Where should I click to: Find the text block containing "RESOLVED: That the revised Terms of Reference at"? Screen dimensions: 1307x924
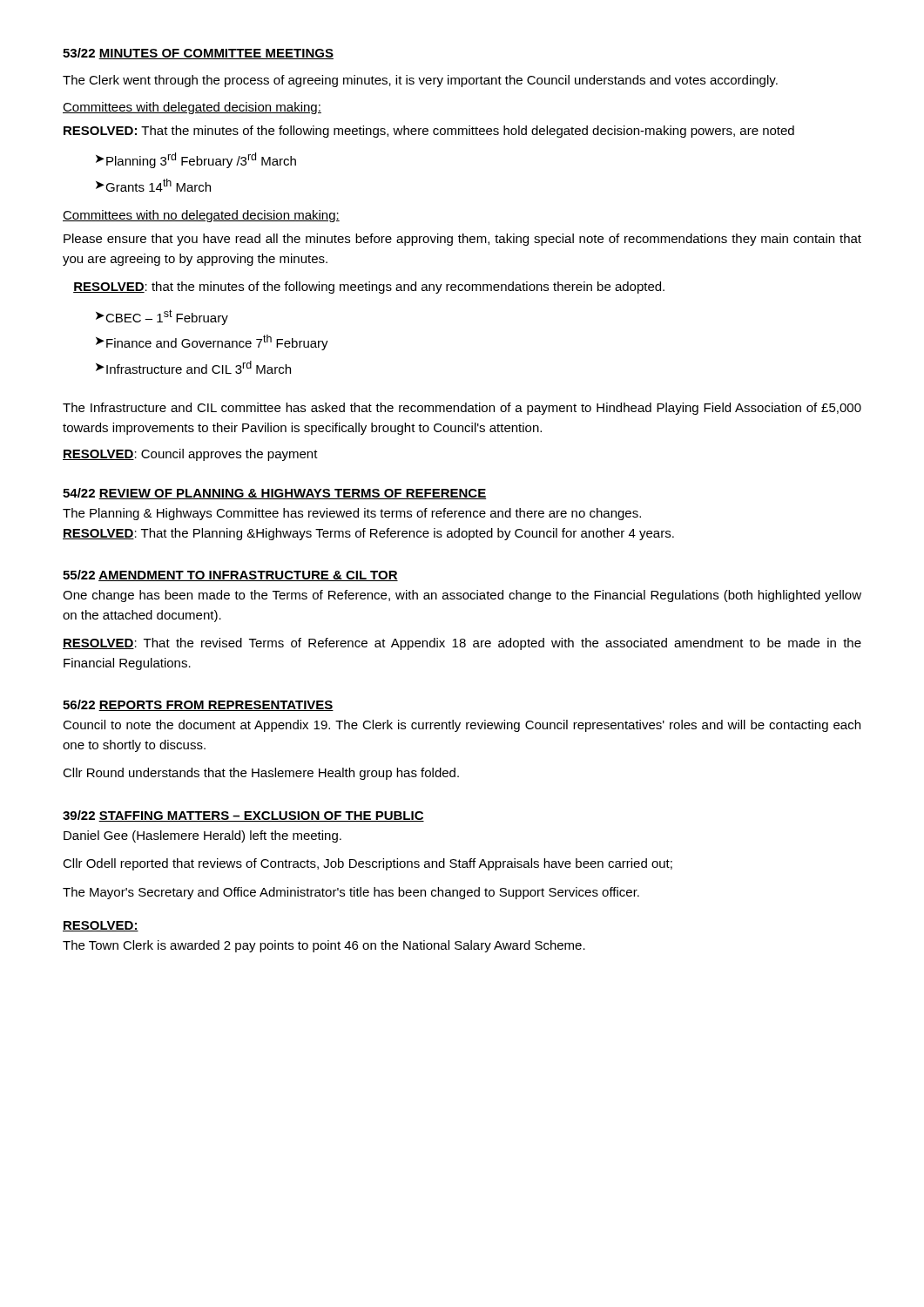pyautogui.click(x=462, y=652)
